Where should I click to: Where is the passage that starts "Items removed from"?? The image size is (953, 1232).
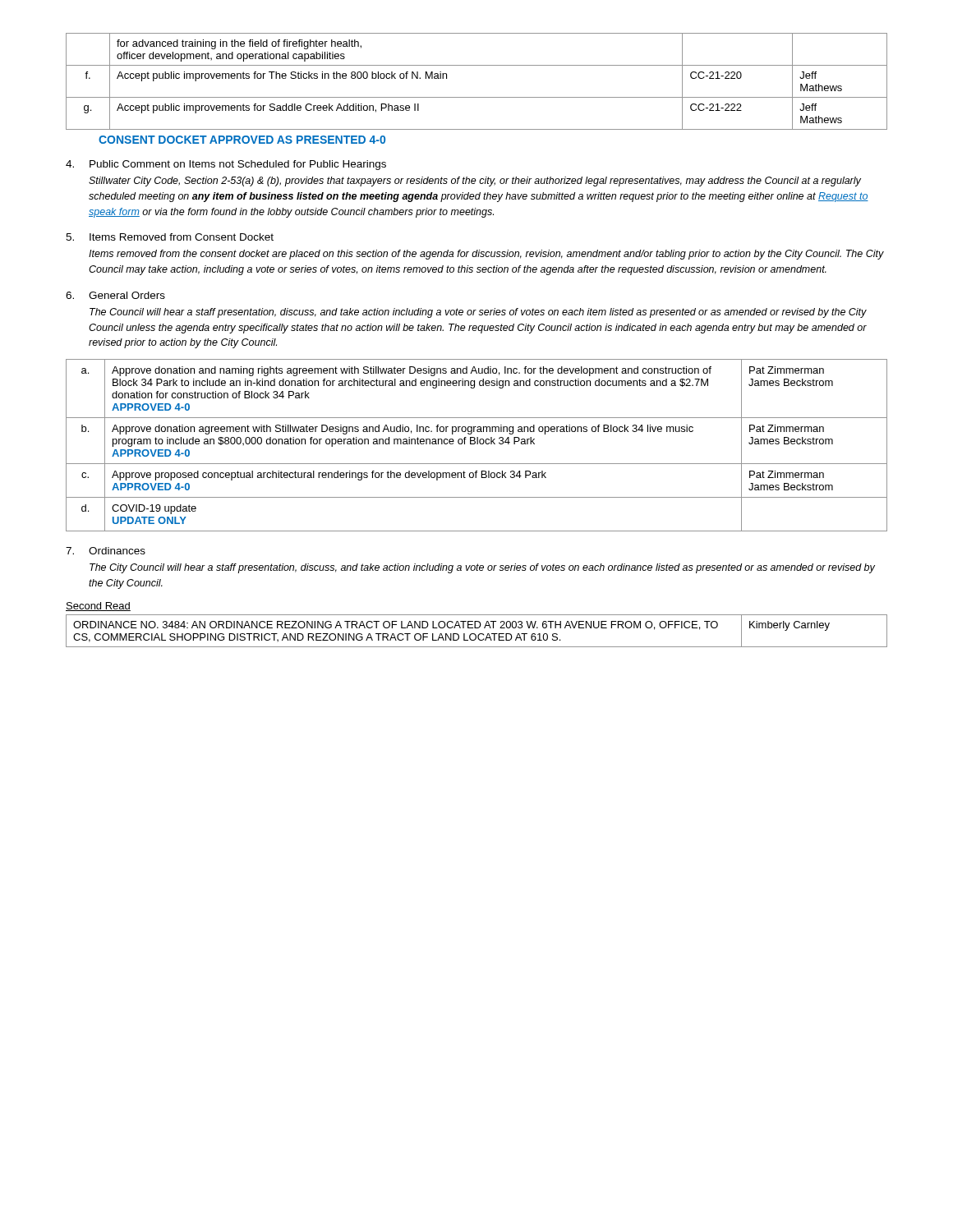486,262
